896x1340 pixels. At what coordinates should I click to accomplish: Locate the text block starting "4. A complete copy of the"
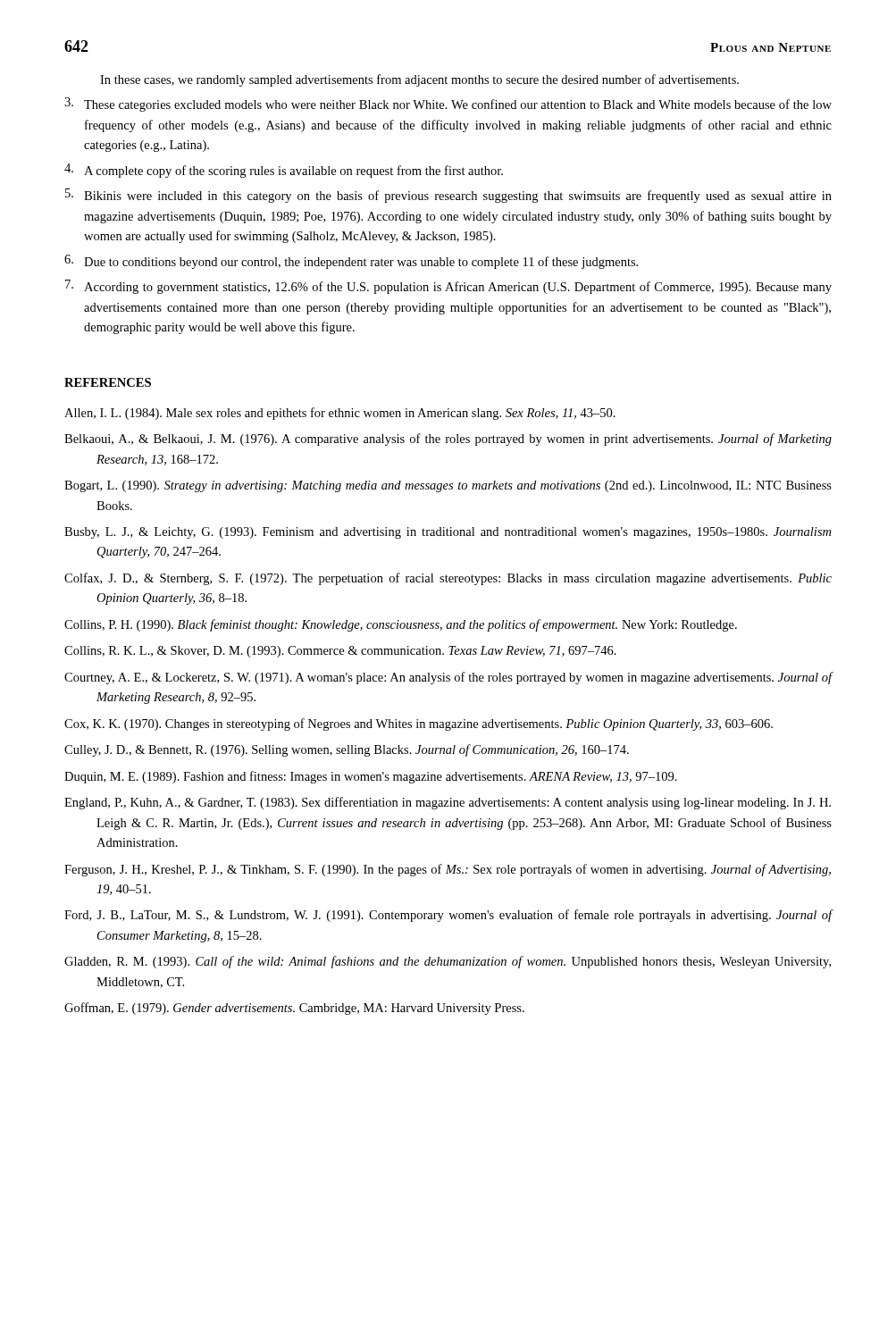[x=448, y=171]
